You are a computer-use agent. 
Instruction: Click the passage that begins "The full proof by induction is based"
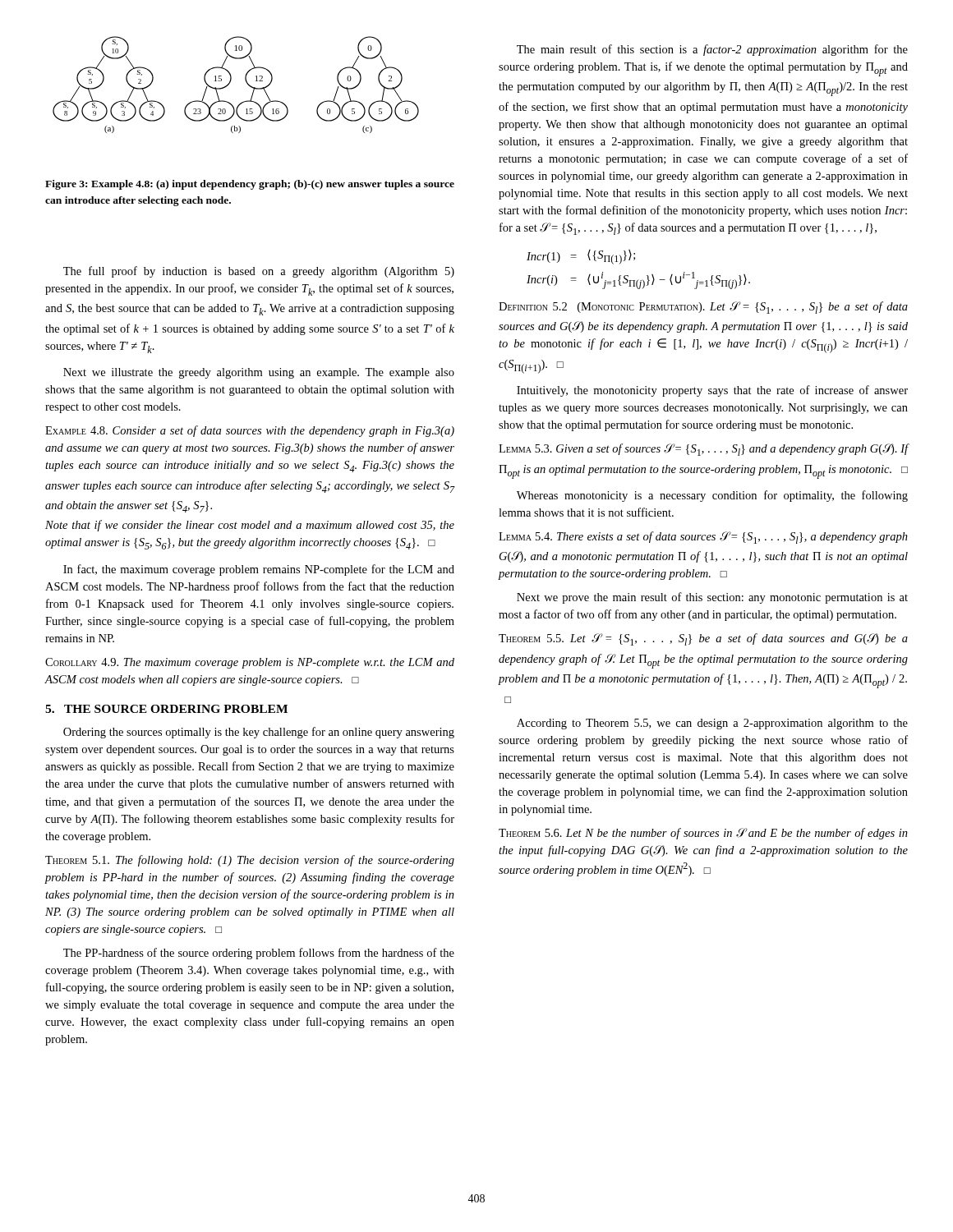click(250, 310)
